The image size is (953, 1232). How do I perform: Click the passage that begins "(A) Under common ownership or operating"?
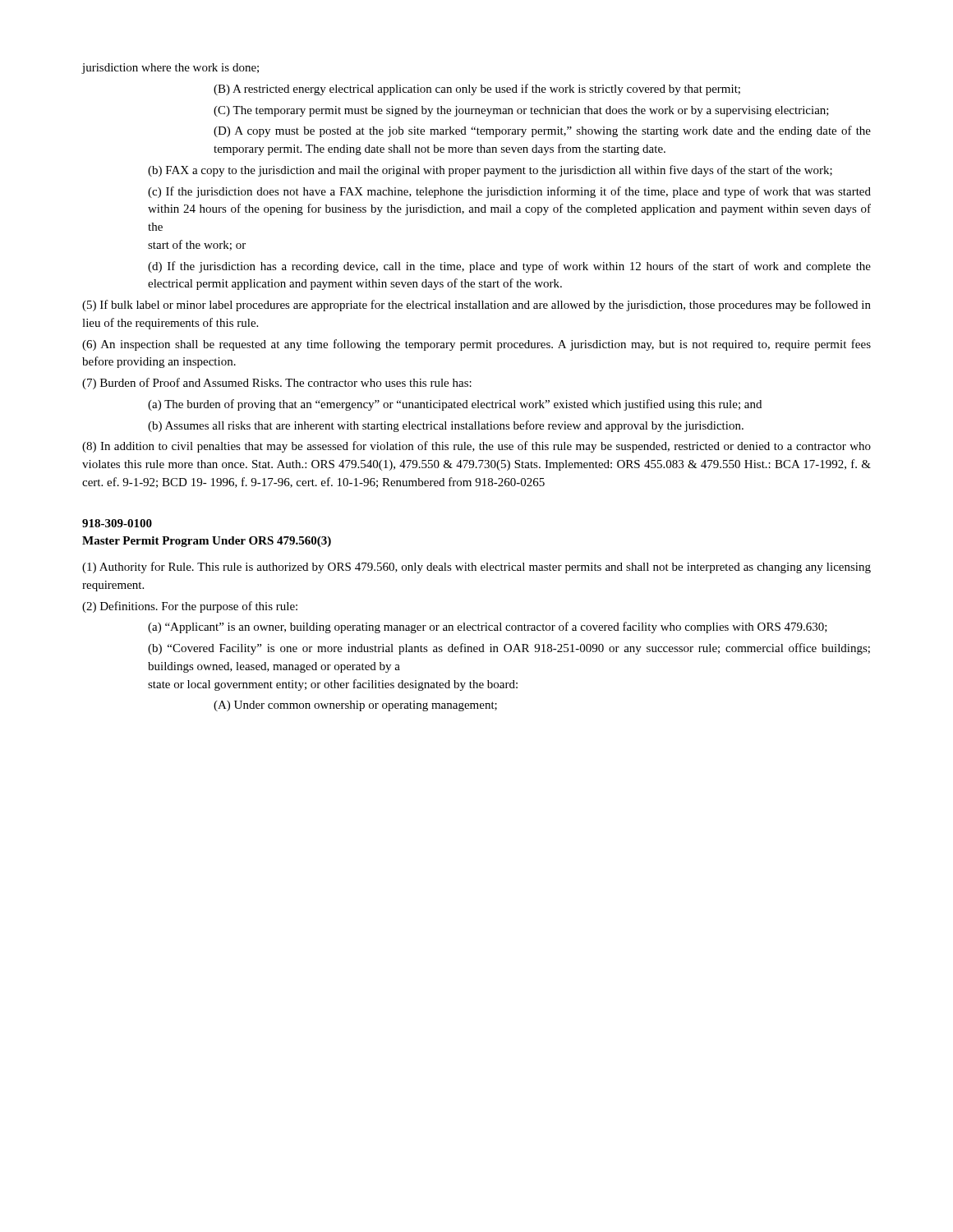pos(355,706)
